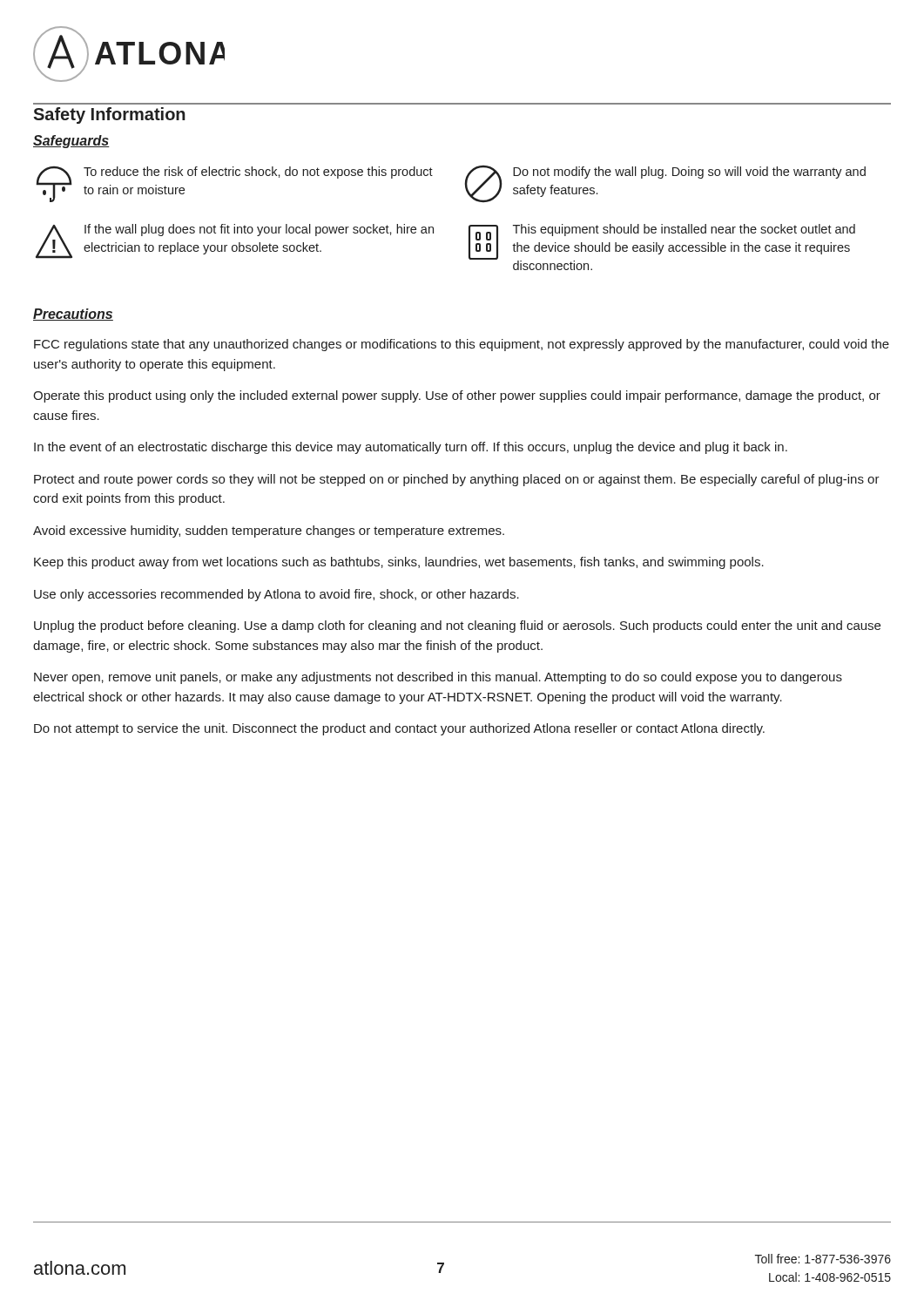Find the block on this page that starts "Protect and route power cords"
This screenshot has height=1307, width=924.
pos(456,488)
